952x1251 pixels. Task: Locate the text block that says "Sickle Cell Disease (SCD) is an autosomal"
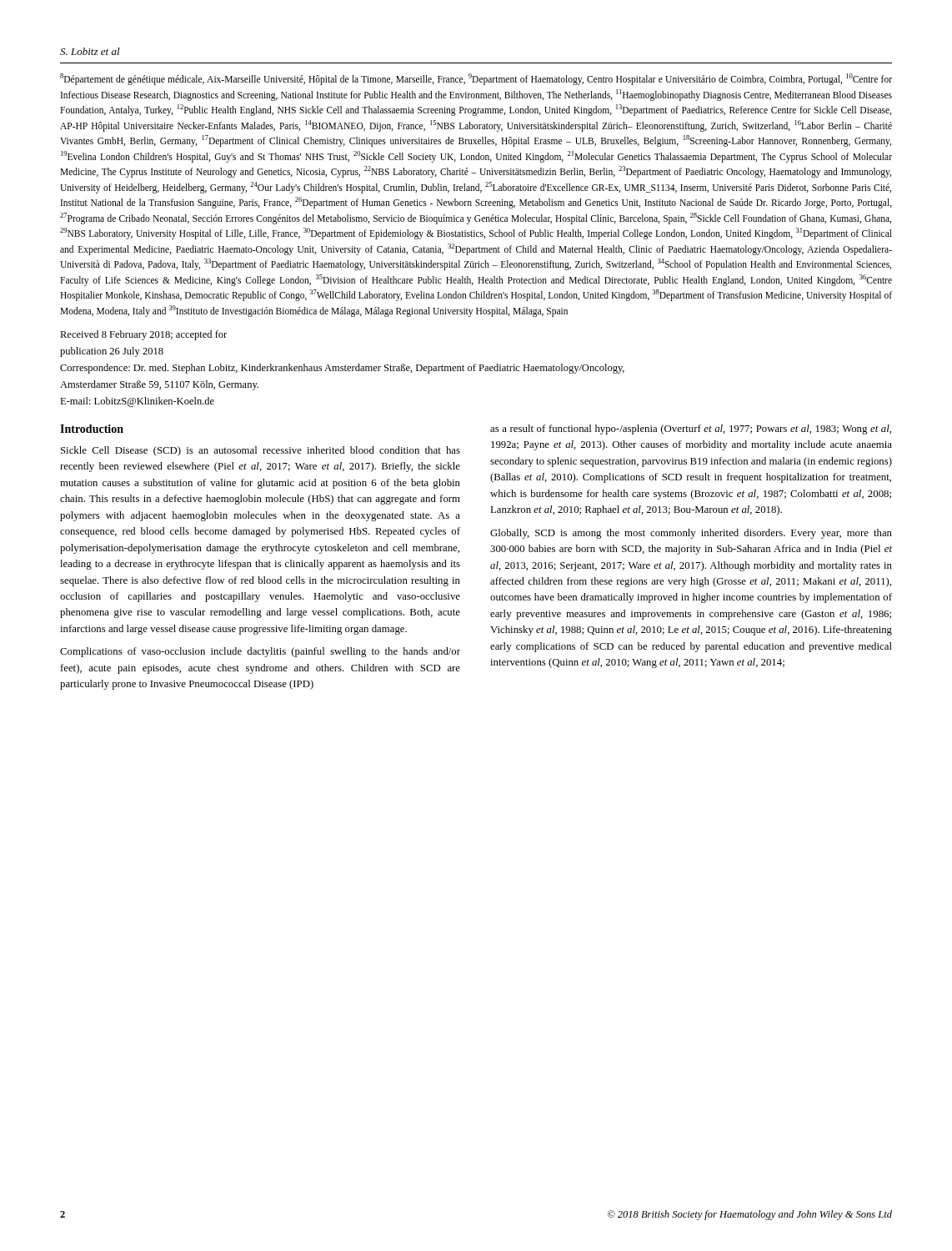tap(260, 568)
